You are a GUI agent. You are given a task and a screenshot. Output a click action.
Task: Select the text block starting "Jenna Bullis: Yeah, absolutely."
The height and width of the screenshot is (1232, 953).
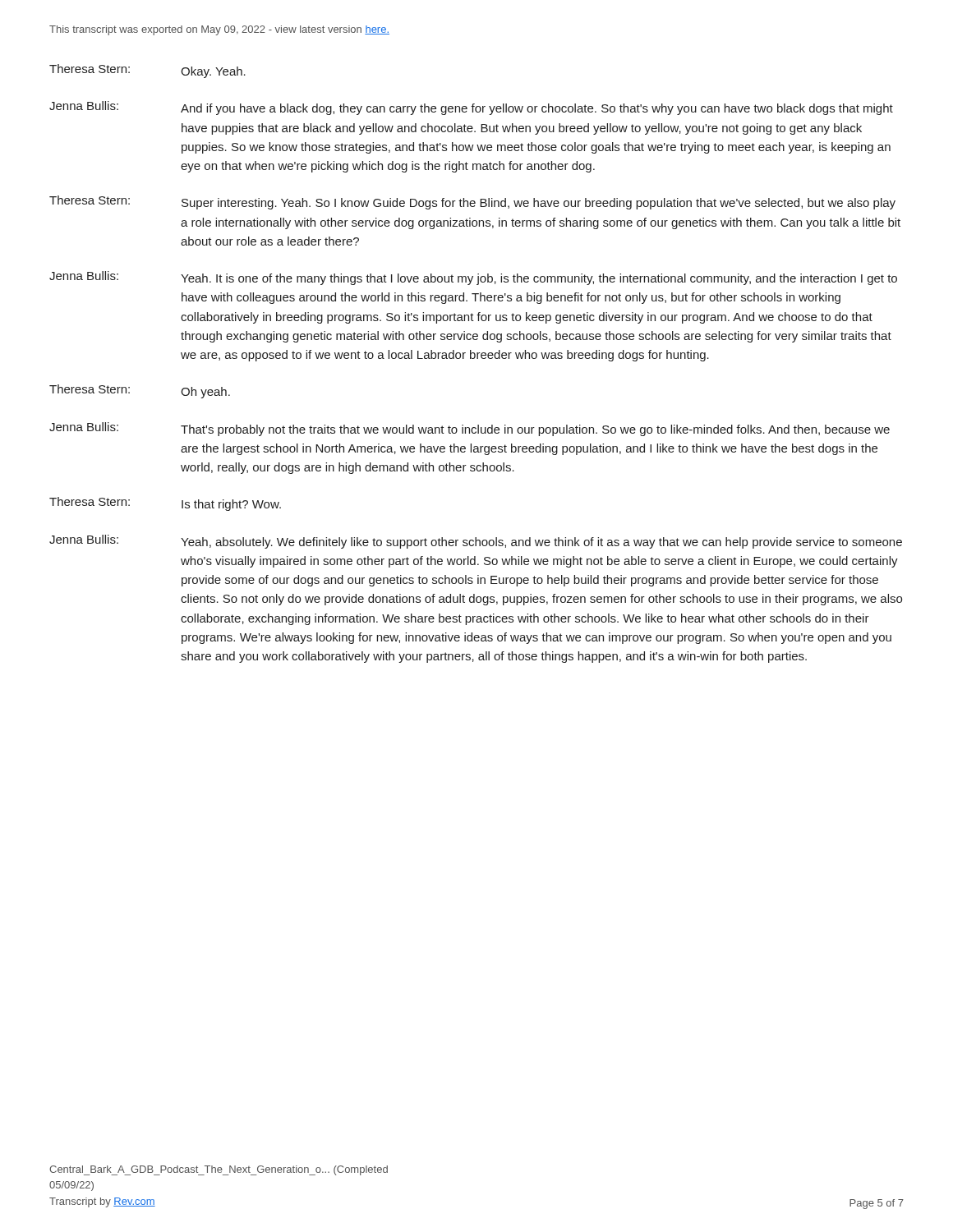tap(476, 599)
